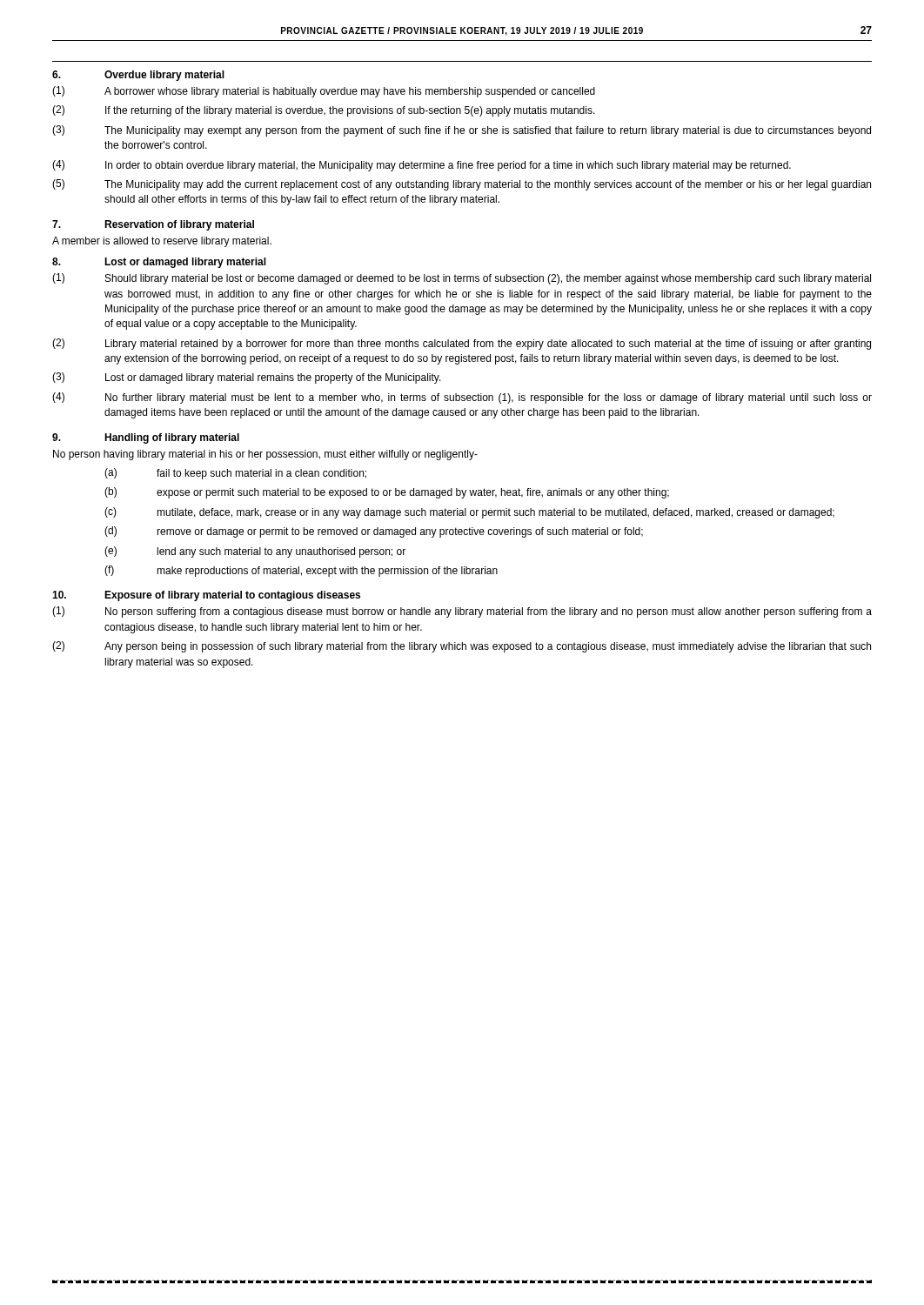924x1305 pixels.
Task: Navigate to the text starting "(b) expose or permit such material to"
Action: [x=488, y=493]
